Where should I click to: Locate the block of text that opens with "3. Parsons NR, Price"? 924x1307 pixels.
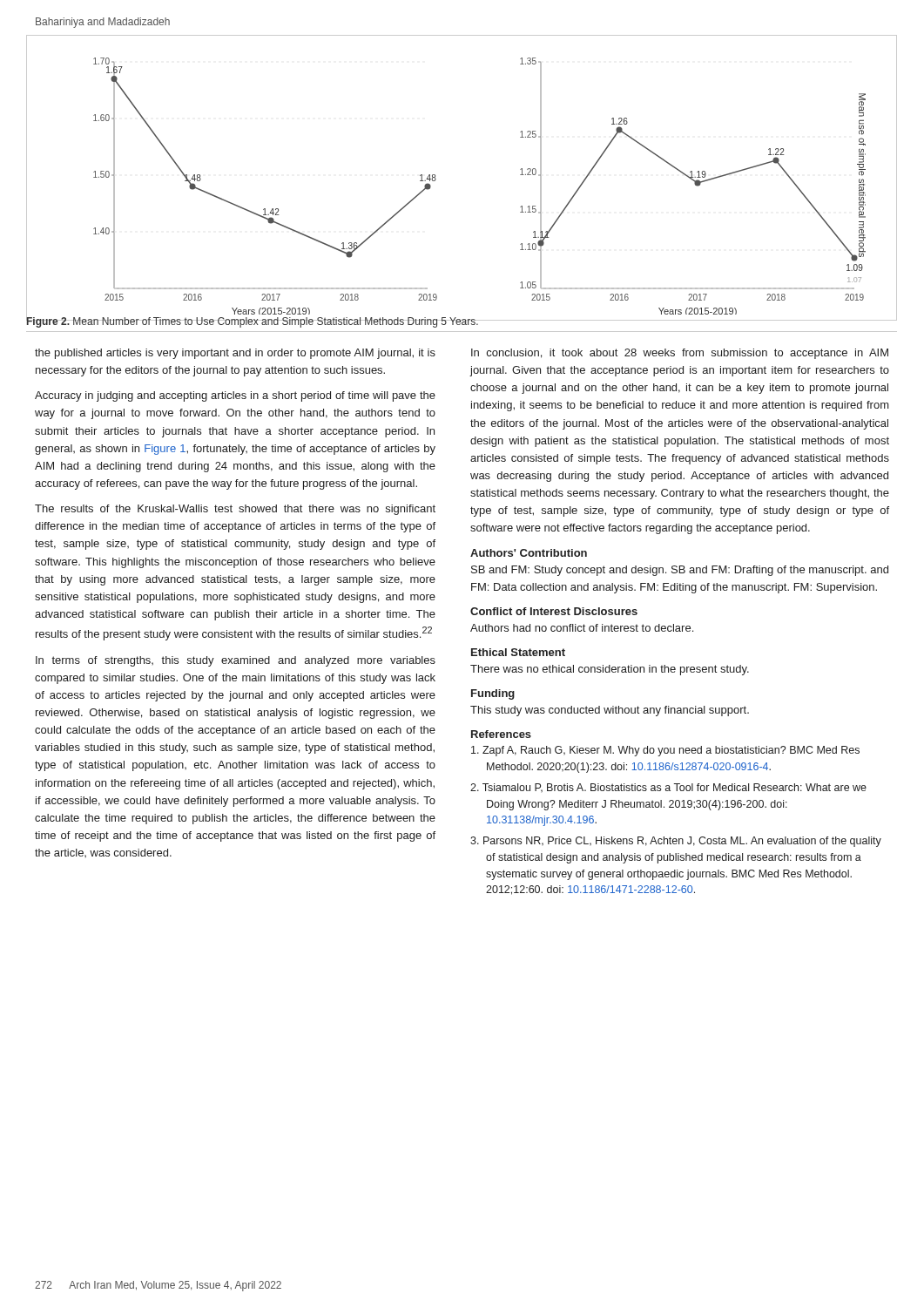click(x=676, y=865)
